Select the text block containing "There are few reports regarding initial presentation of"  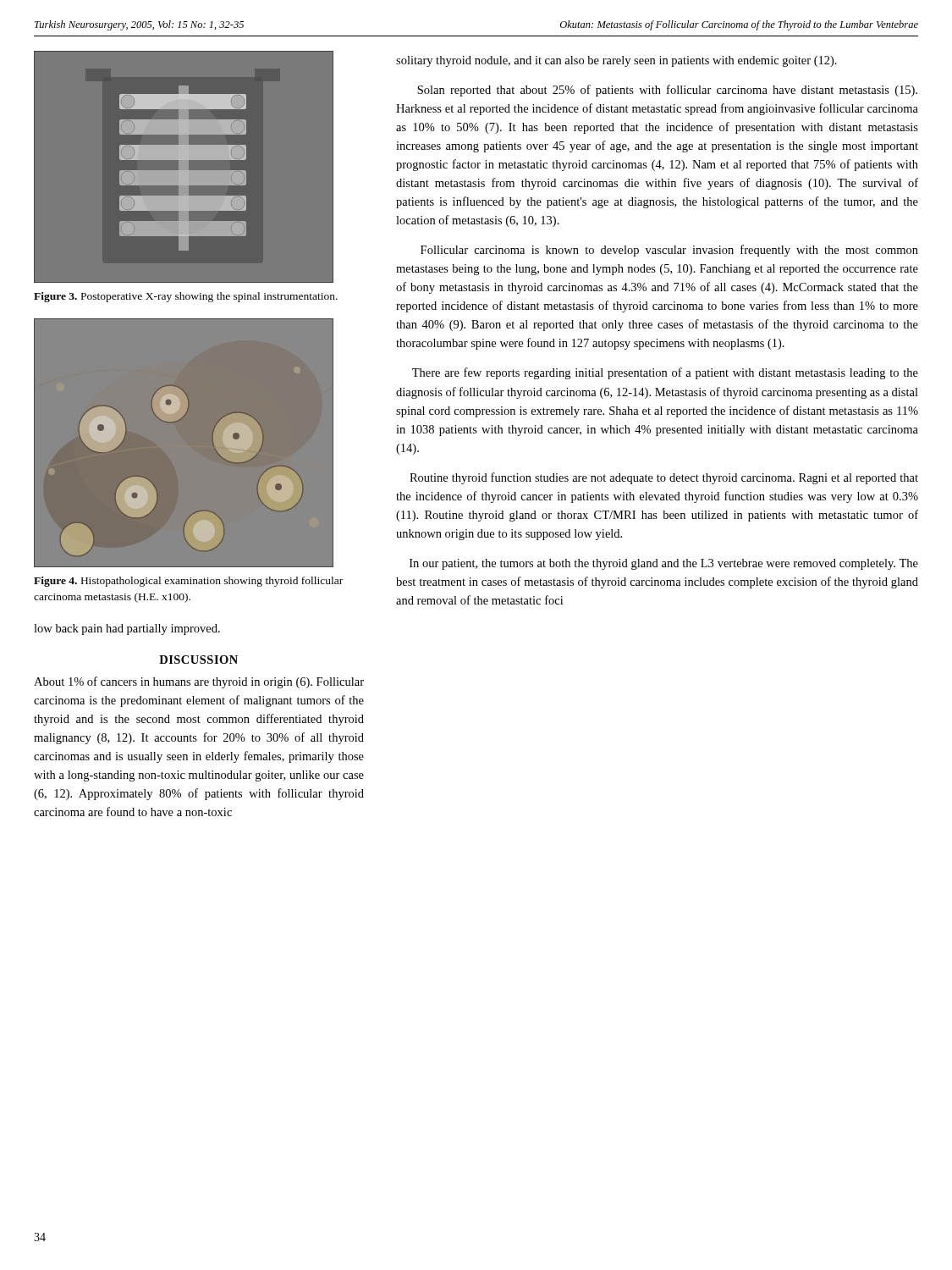(657, 410)
